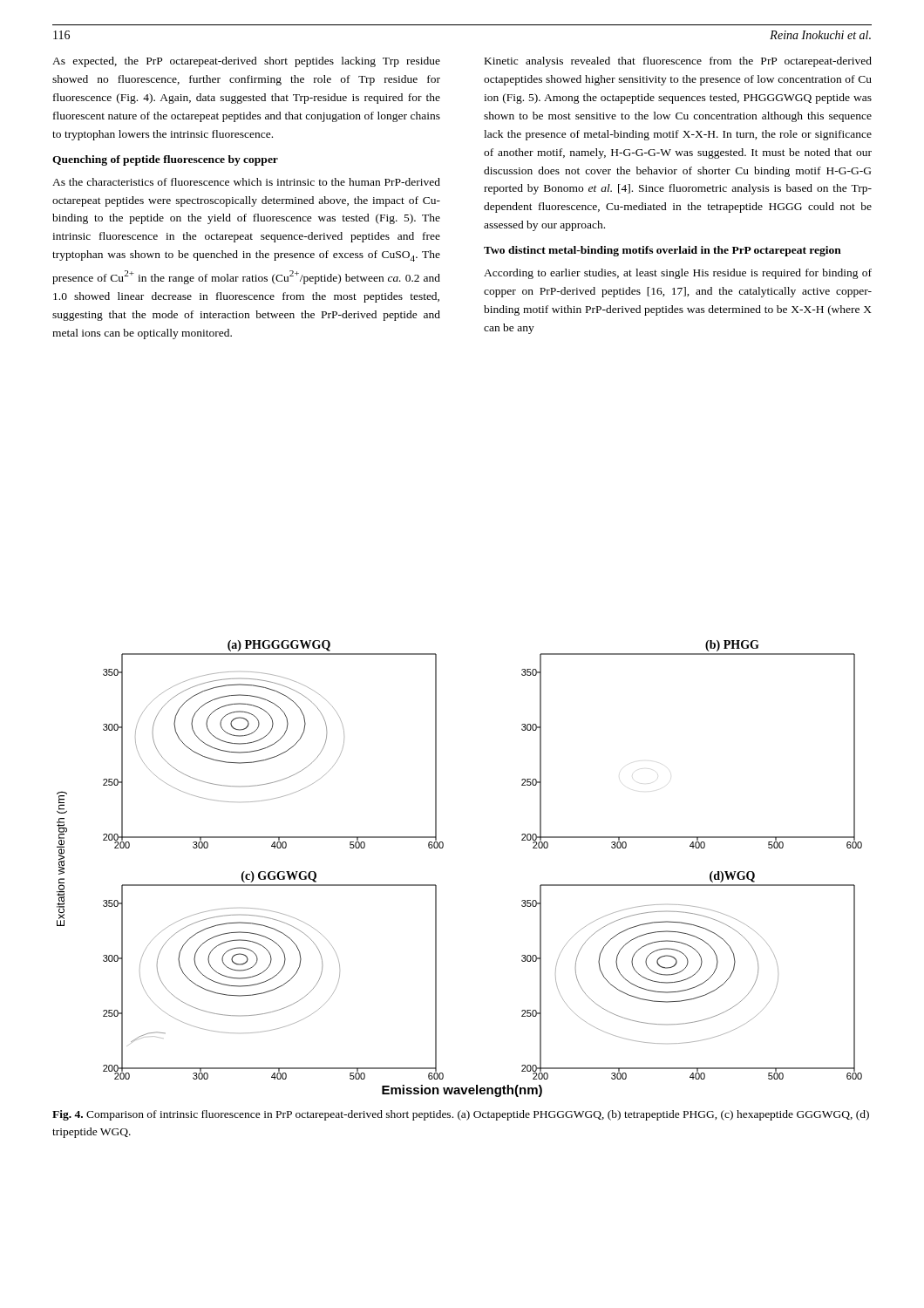Image resolution: width=924 pixels, height=1308 pixels.
Task: Locate the caption with the text "Fig. 4. Comparison of intrinsic fluorescence"
Action: [461, 1123]
